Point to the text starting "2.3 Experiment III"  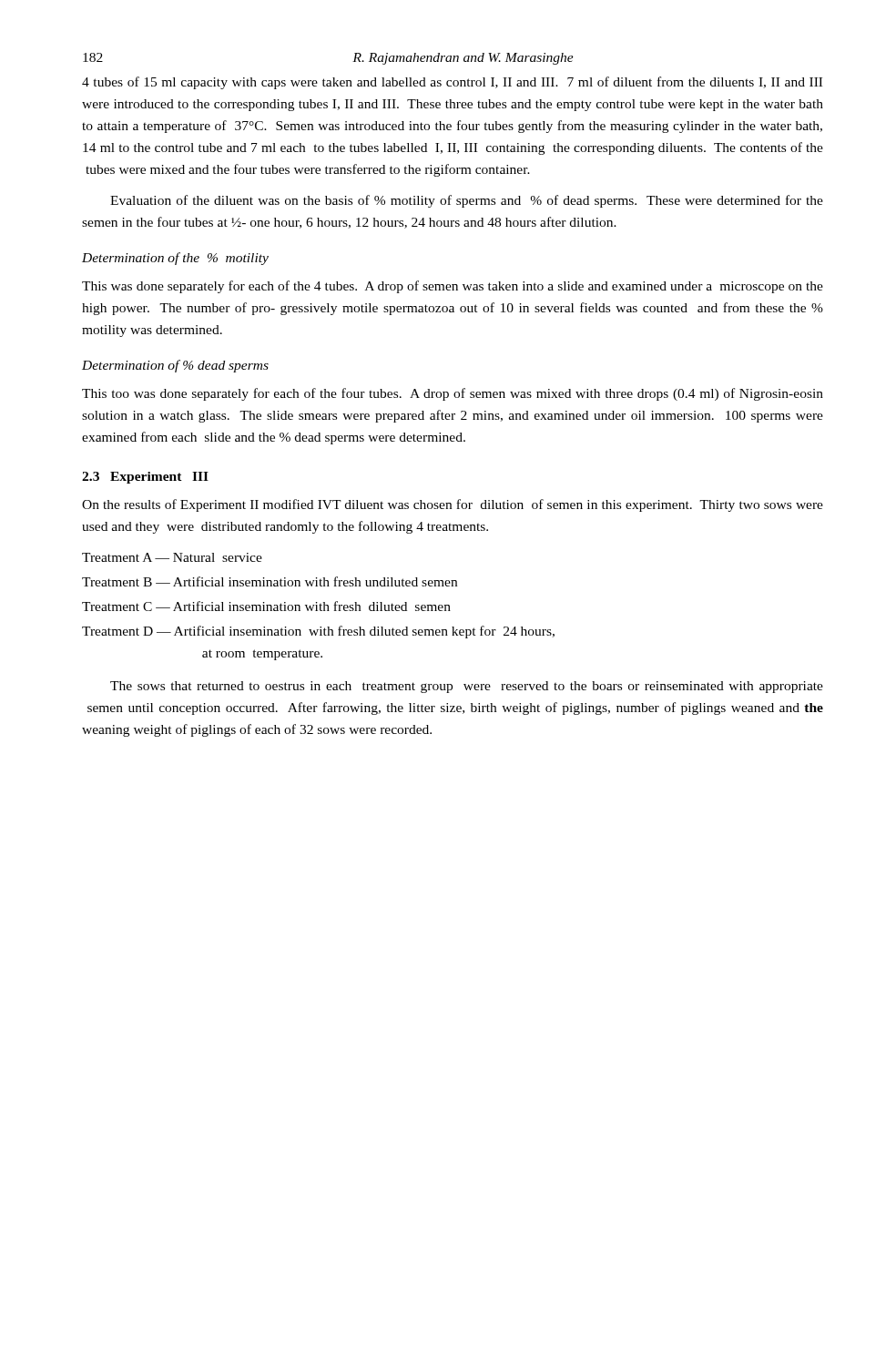coord(145,476)
